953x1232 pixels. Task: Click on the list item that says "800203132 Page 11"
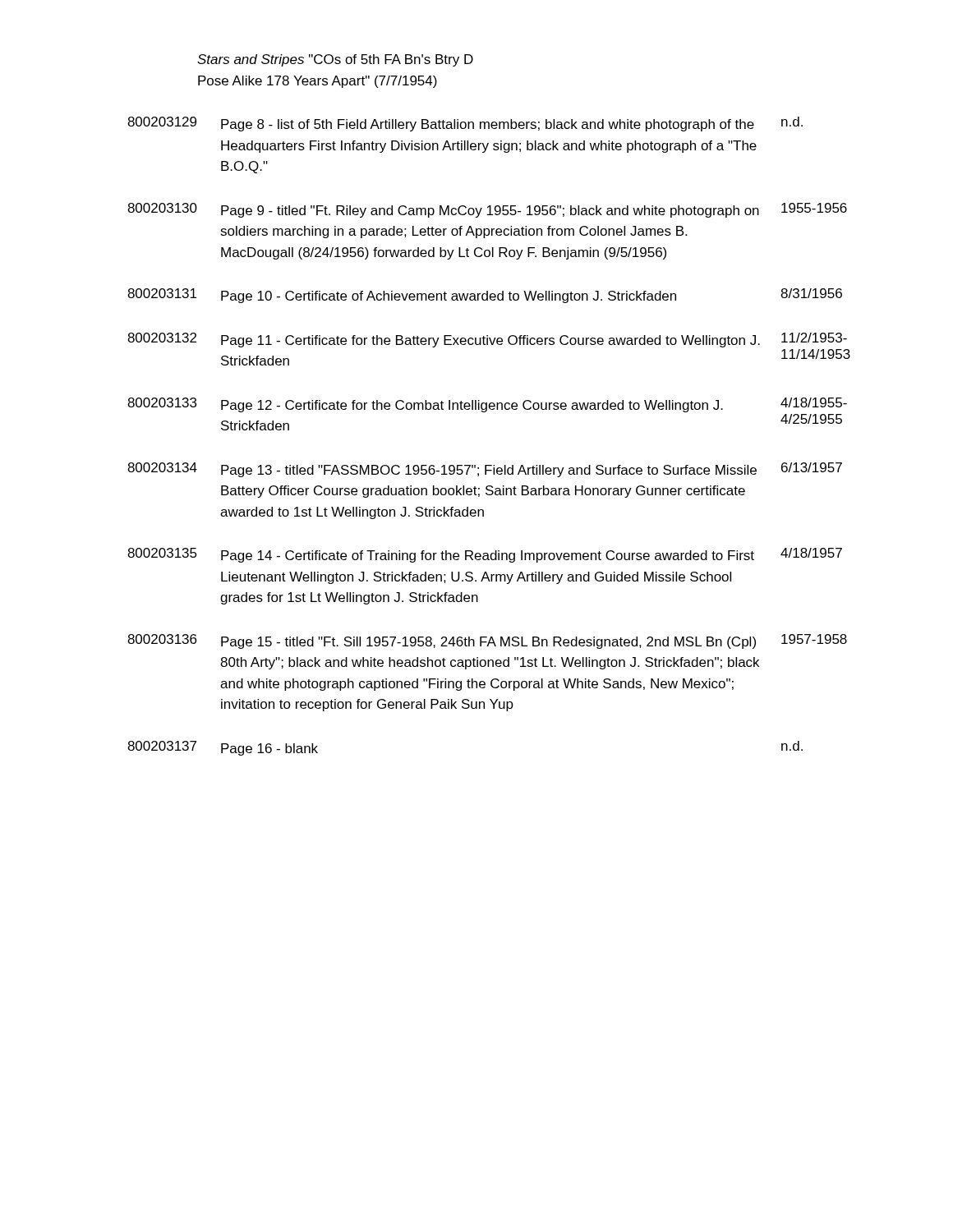tap(476, 351)
